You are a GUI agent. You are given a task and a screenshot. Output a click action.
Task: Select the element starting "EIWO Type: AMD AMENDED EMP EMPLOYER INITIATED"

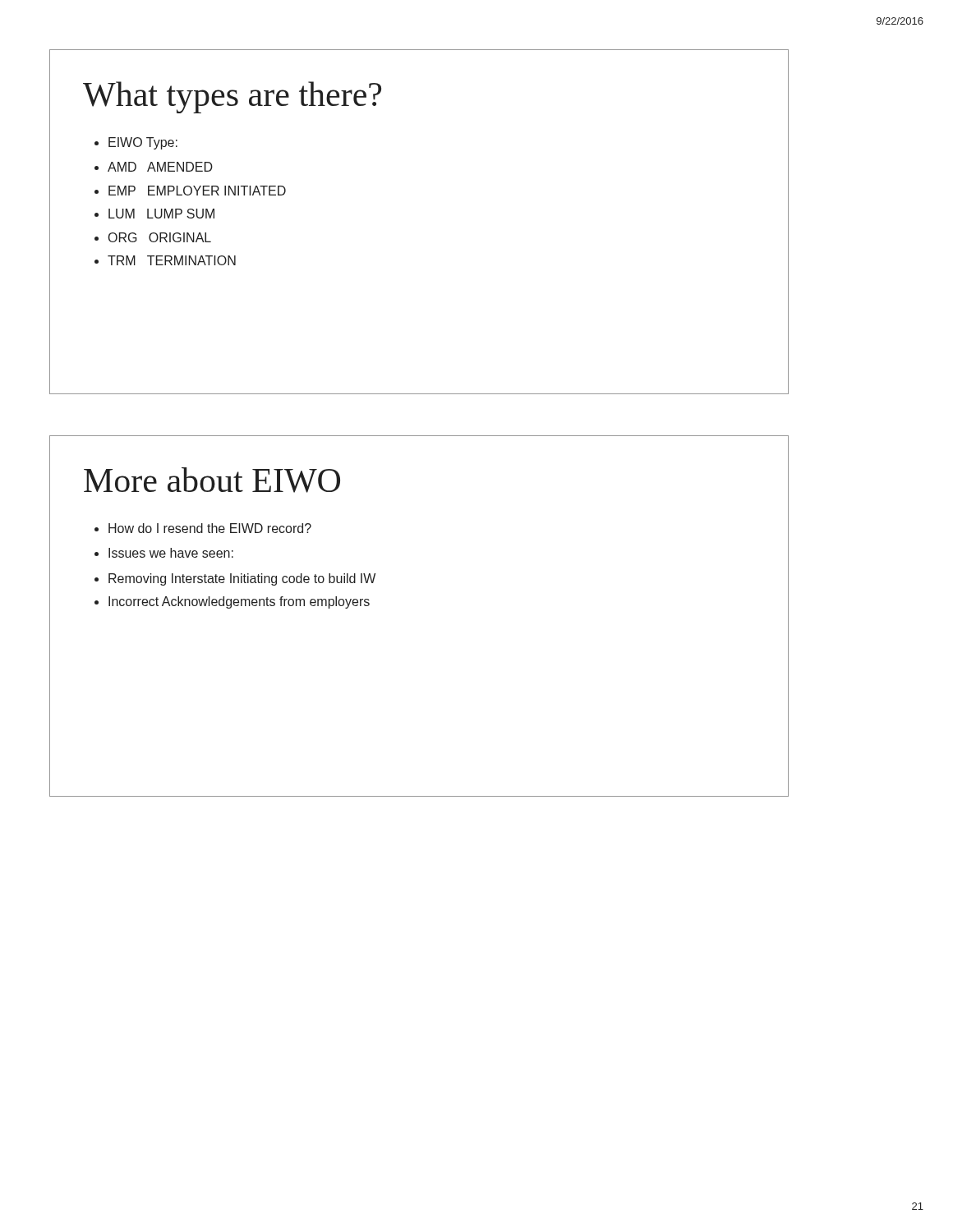[143, 143]
